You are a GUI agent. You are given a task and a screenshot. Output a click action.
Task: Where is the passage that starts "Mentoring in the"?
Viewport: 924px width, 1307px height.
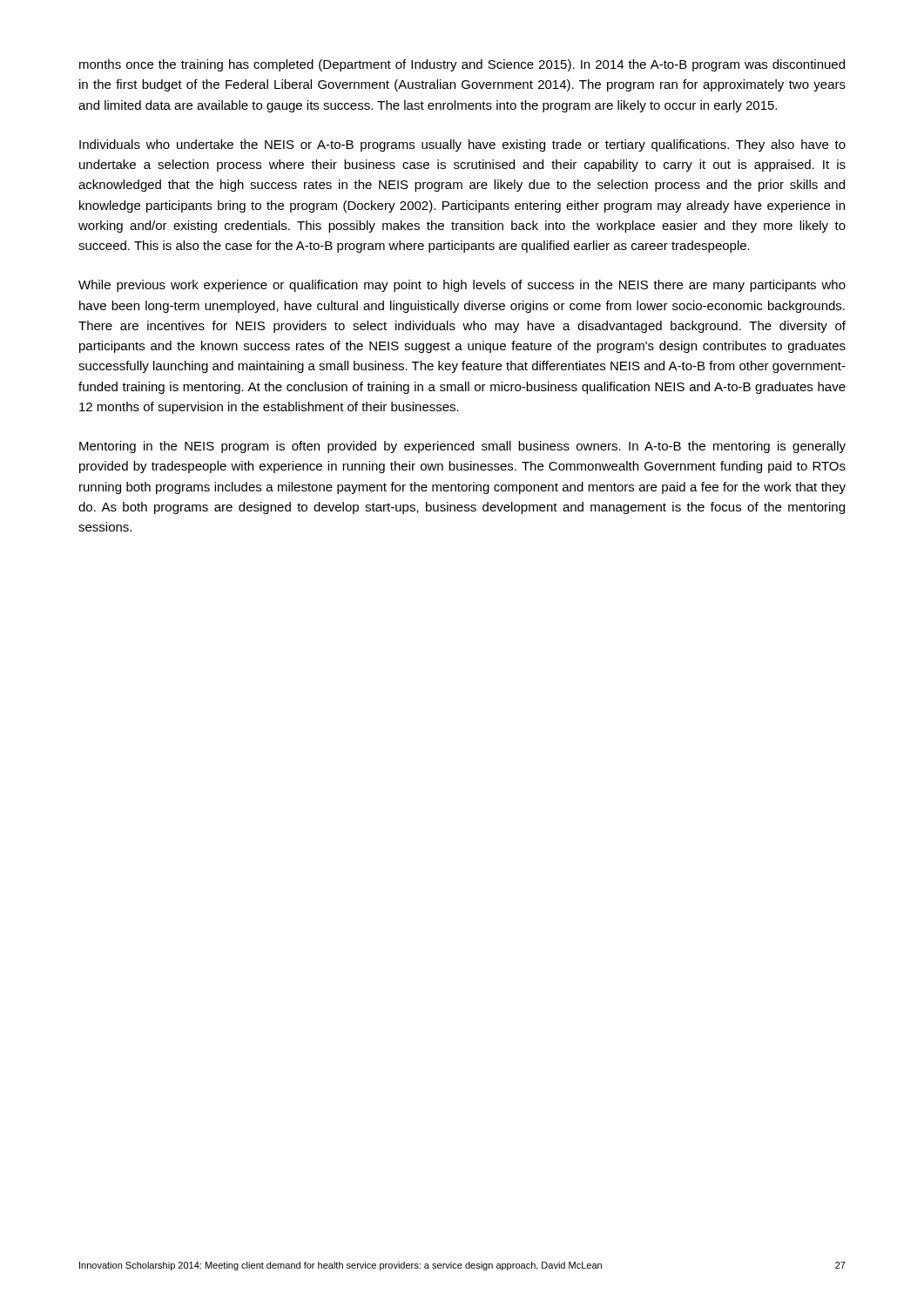[462, 486]
